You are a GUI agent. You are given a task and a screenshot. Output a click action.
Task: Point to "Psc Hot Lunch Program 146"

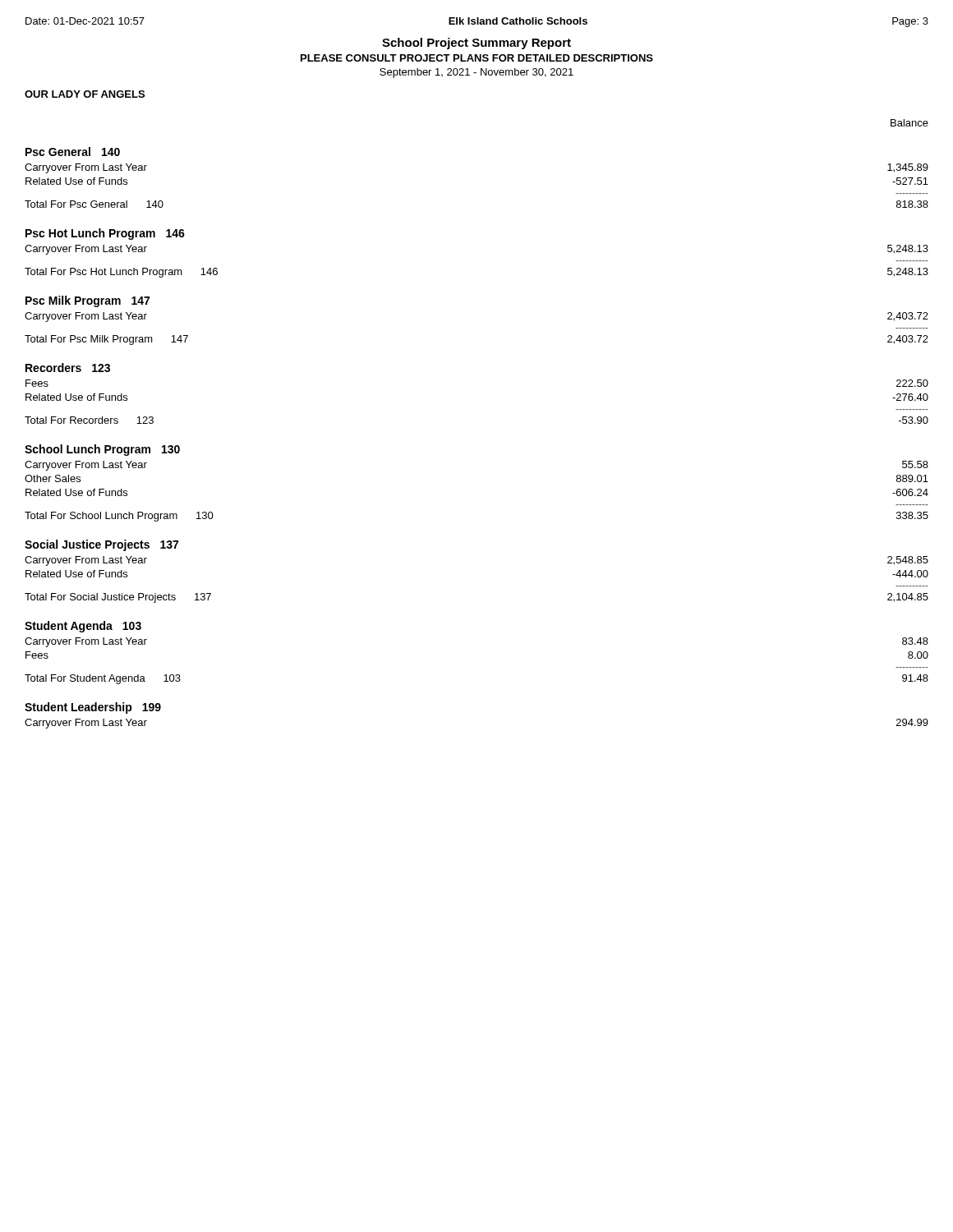[x=105, y=233]
